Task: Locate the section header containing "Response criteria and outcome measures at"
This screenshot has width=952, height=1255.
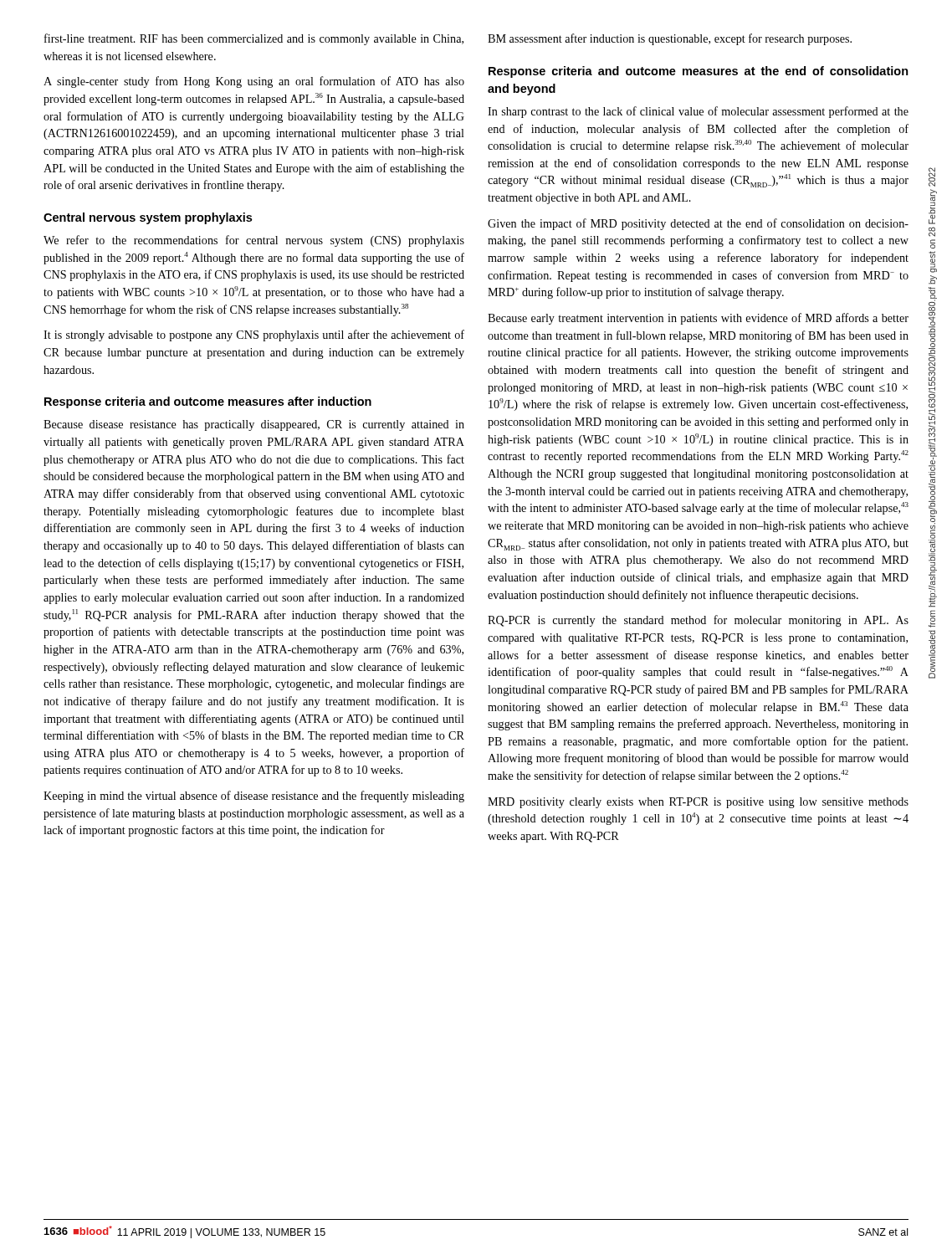Action: click(x=698, y=80)
